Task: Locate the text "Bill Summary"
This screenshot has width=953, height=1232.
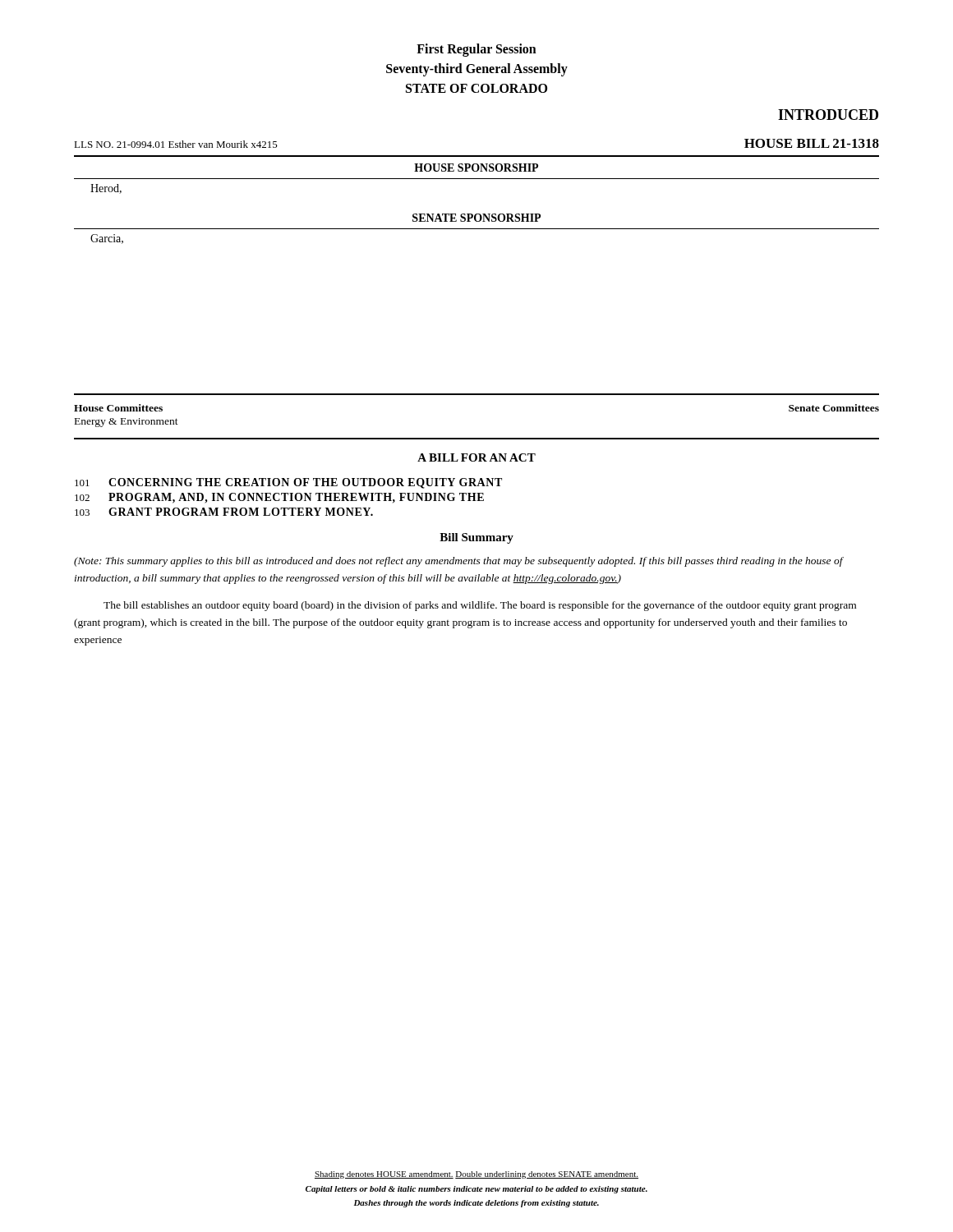Action: [476, 537]
